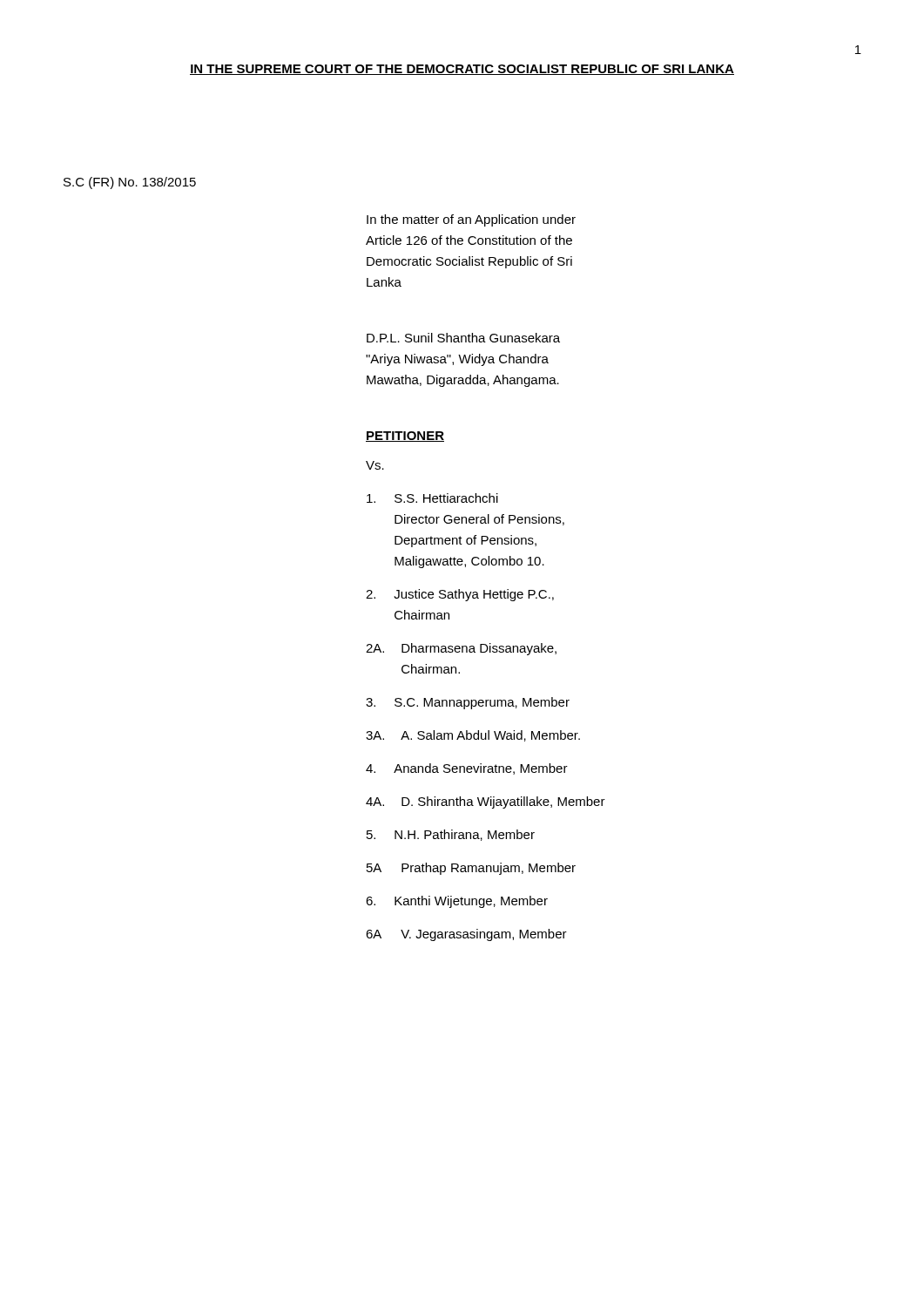
Task: Where is the passage that starts "D.P.L. Sunil Shantha Gunasekara "Ariya Niwasa", Widya Chandra"?
Action: pos(463,359)
